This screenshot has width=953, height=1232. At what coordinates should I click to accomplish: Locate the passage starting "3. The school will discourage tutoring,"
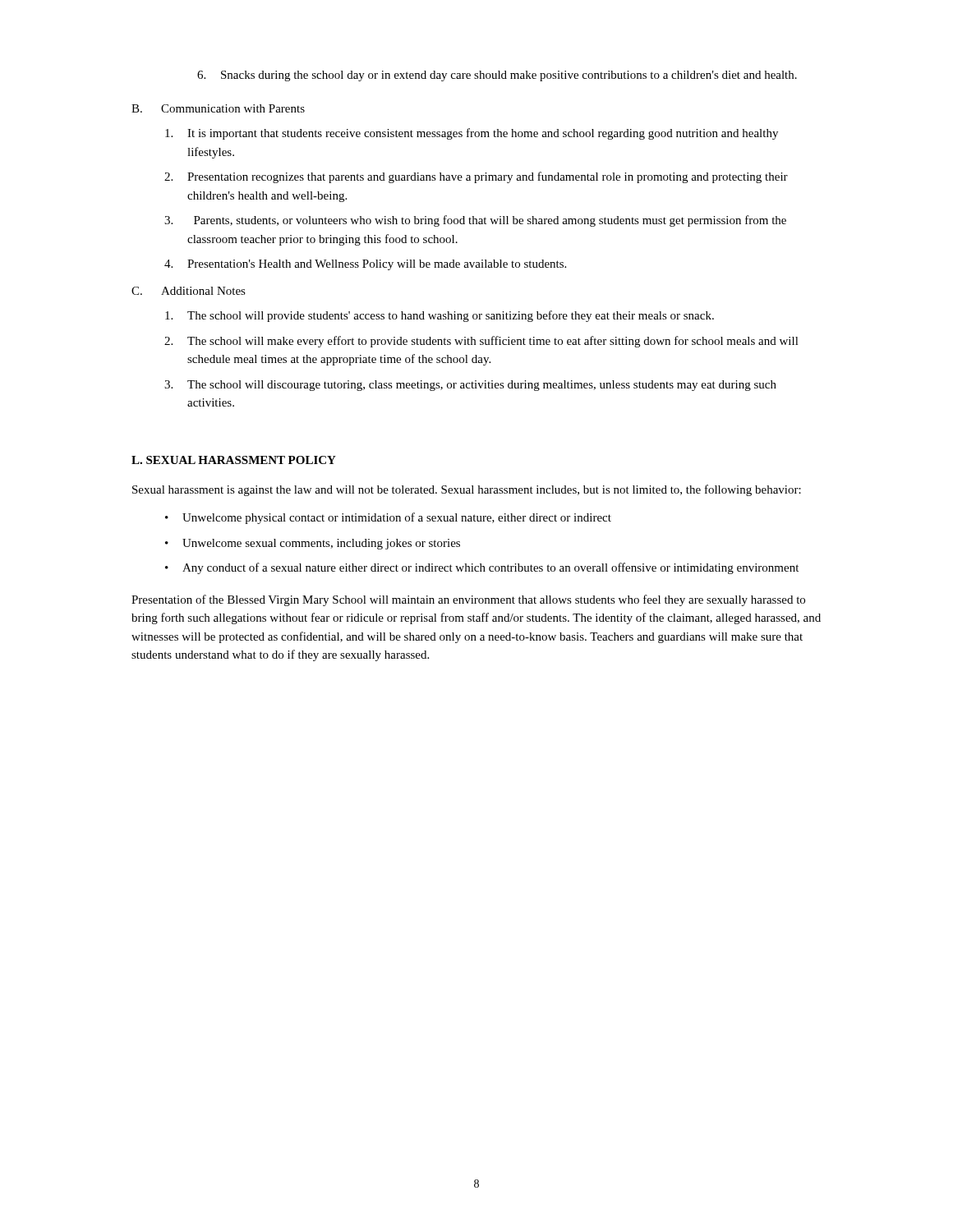pos(493,393)
